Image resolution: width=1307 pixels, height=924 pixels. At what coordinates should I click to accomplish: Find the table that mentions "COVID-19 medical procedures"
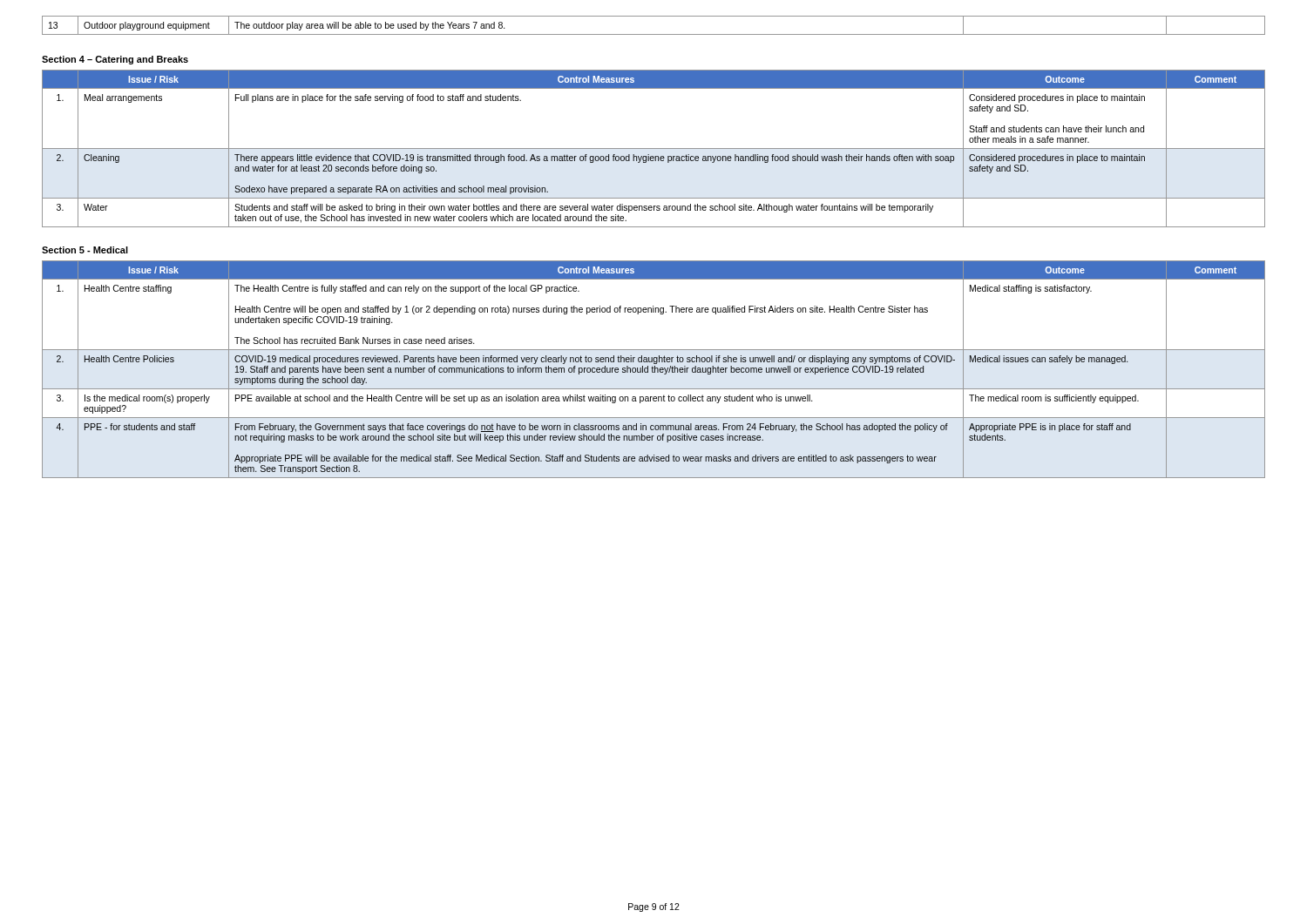coord(654,369)
